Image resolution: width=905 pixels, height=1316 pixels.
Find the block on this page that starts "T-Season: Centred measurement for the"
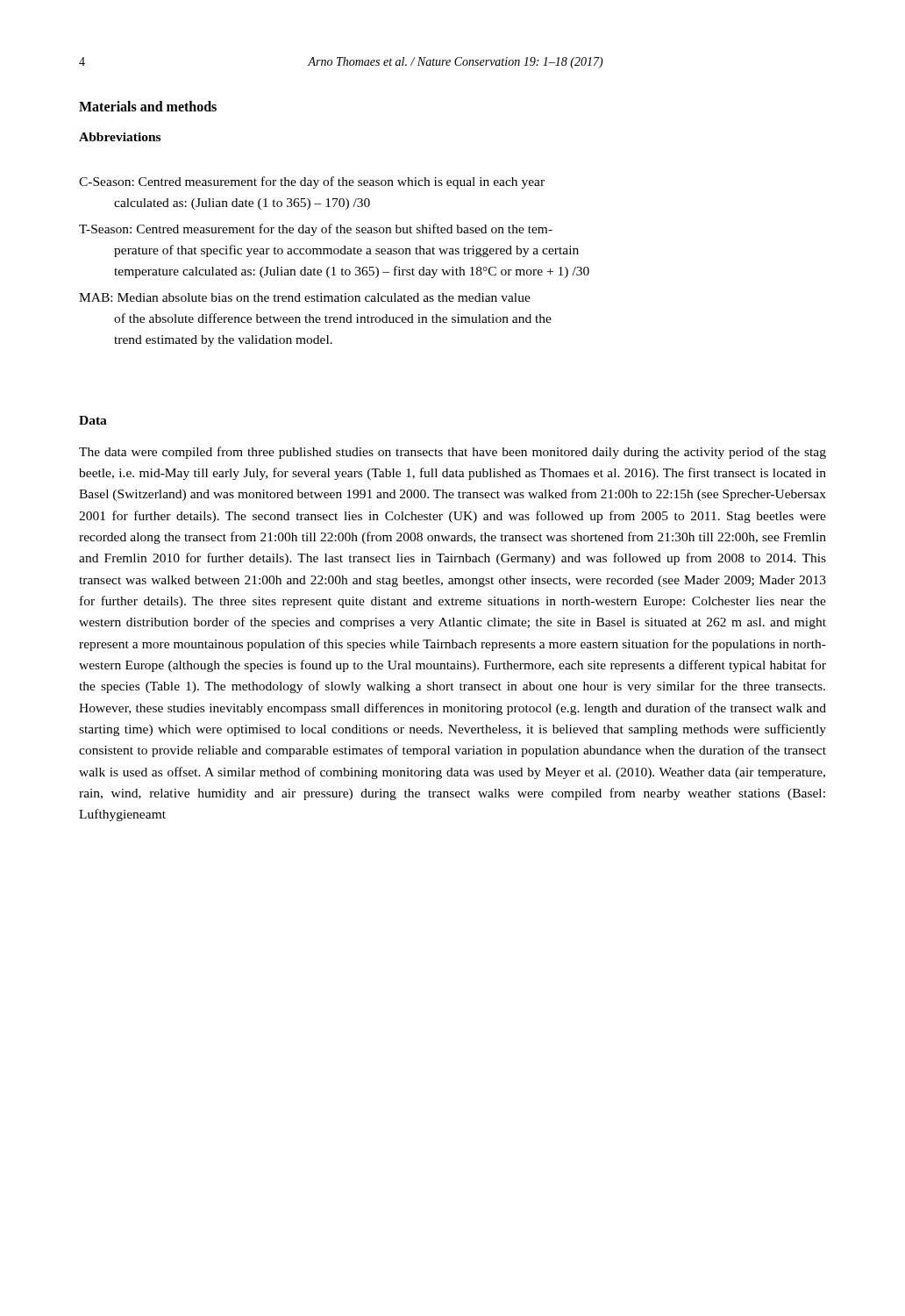(x=452, y=250)
